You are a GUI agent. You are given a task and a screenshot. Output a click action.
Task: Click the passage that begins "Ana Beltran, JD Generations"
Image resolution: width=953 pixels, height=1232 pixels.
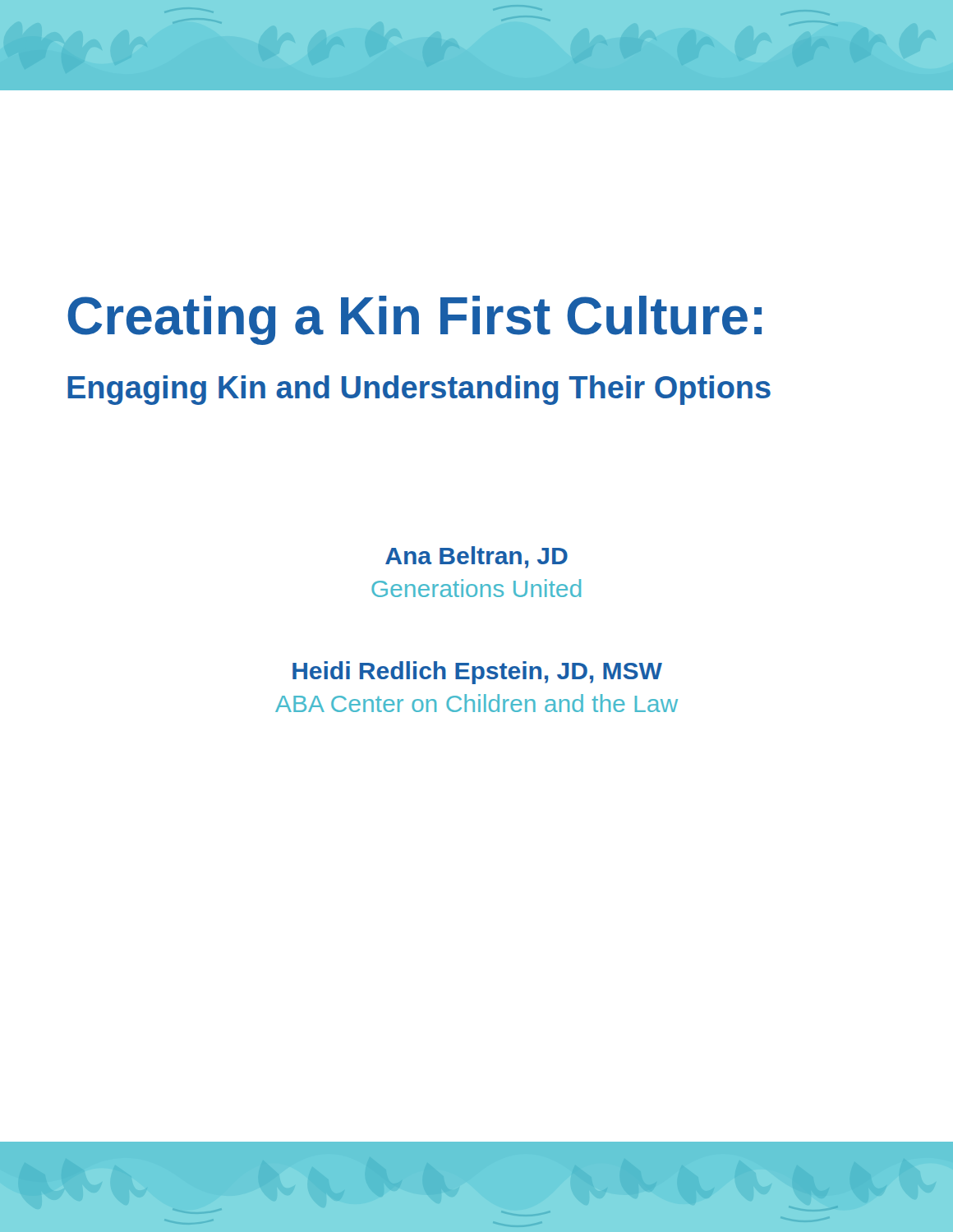click(x=476, y=572)
